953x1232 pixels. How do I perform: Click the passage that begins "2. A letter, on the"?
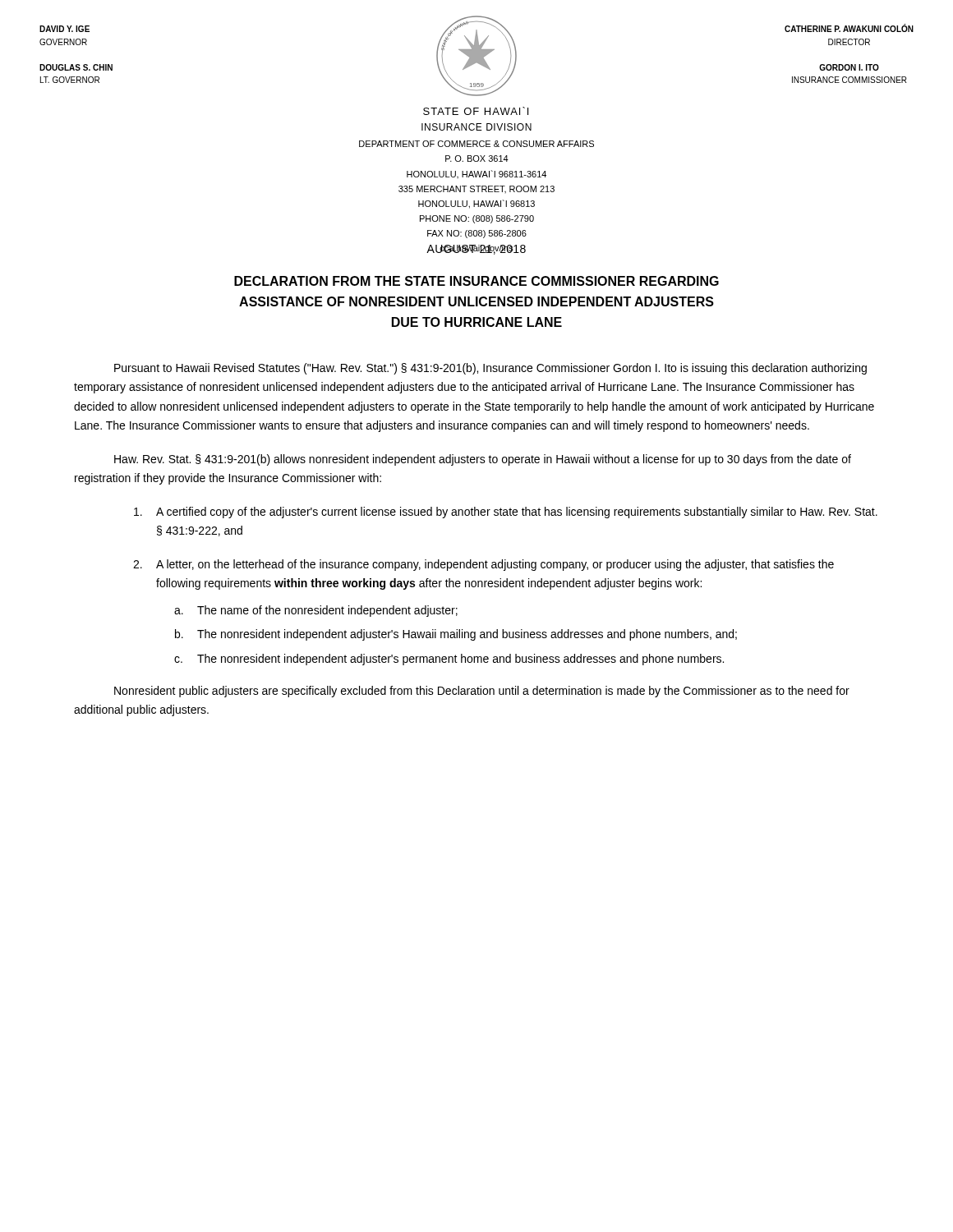click(506, 574)
